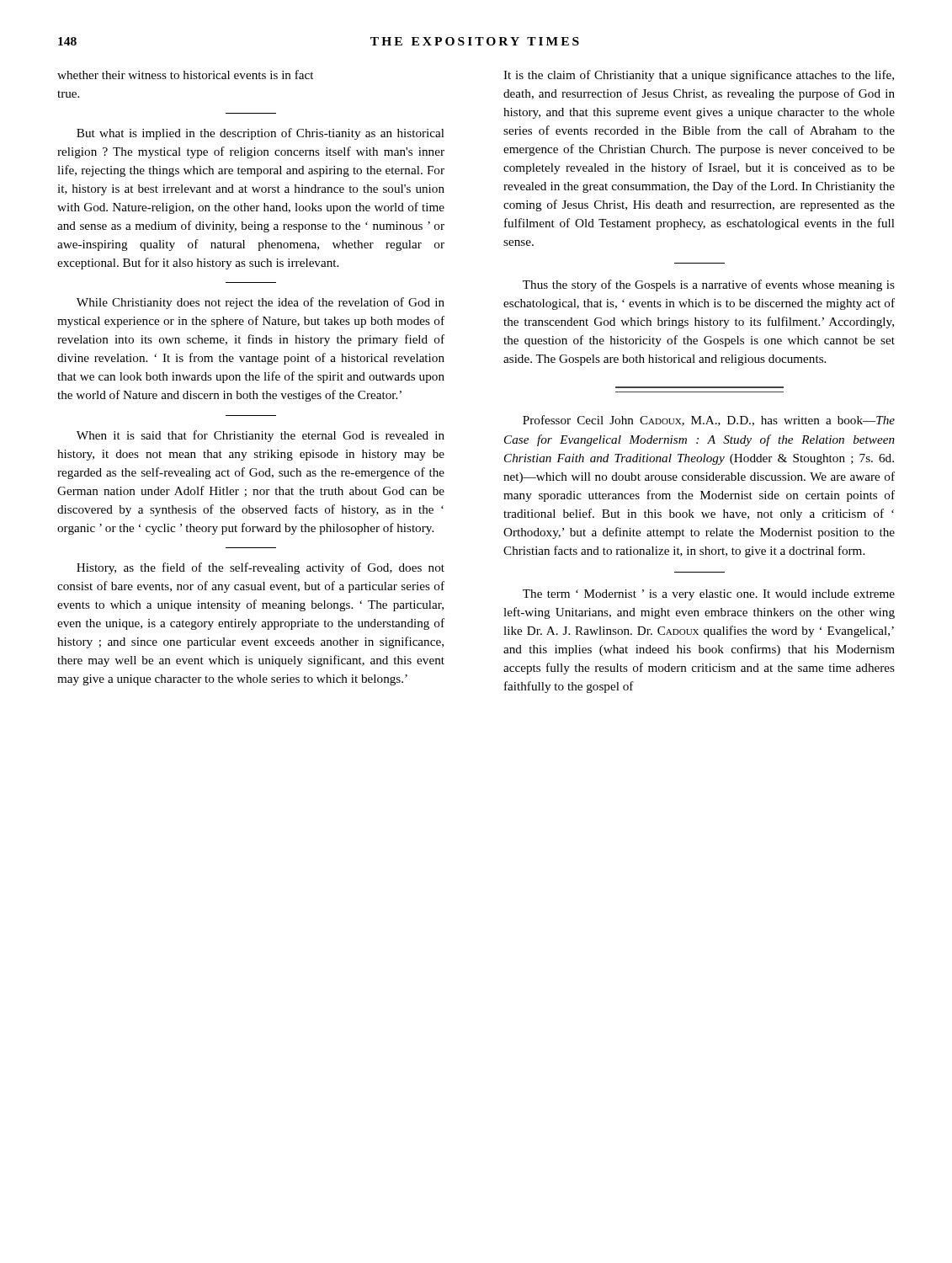The width and height of the screenshot is (952, 1263).
Task: Click on the element starting "History, as the field"
Action: click(x=251, y=623)
